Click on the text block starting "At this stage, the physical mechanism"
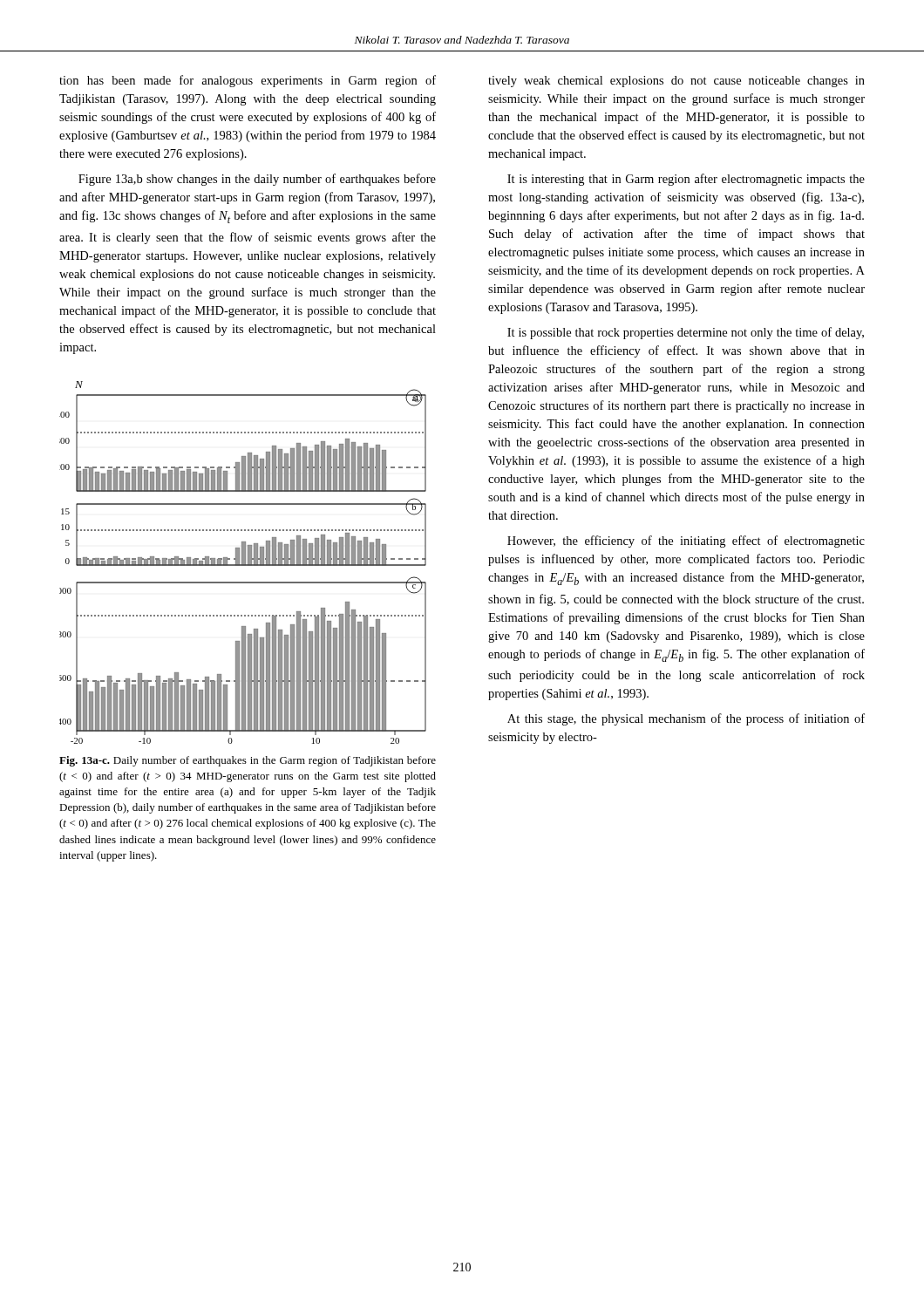Screen dimensions: 1308x924 point(676,728)
